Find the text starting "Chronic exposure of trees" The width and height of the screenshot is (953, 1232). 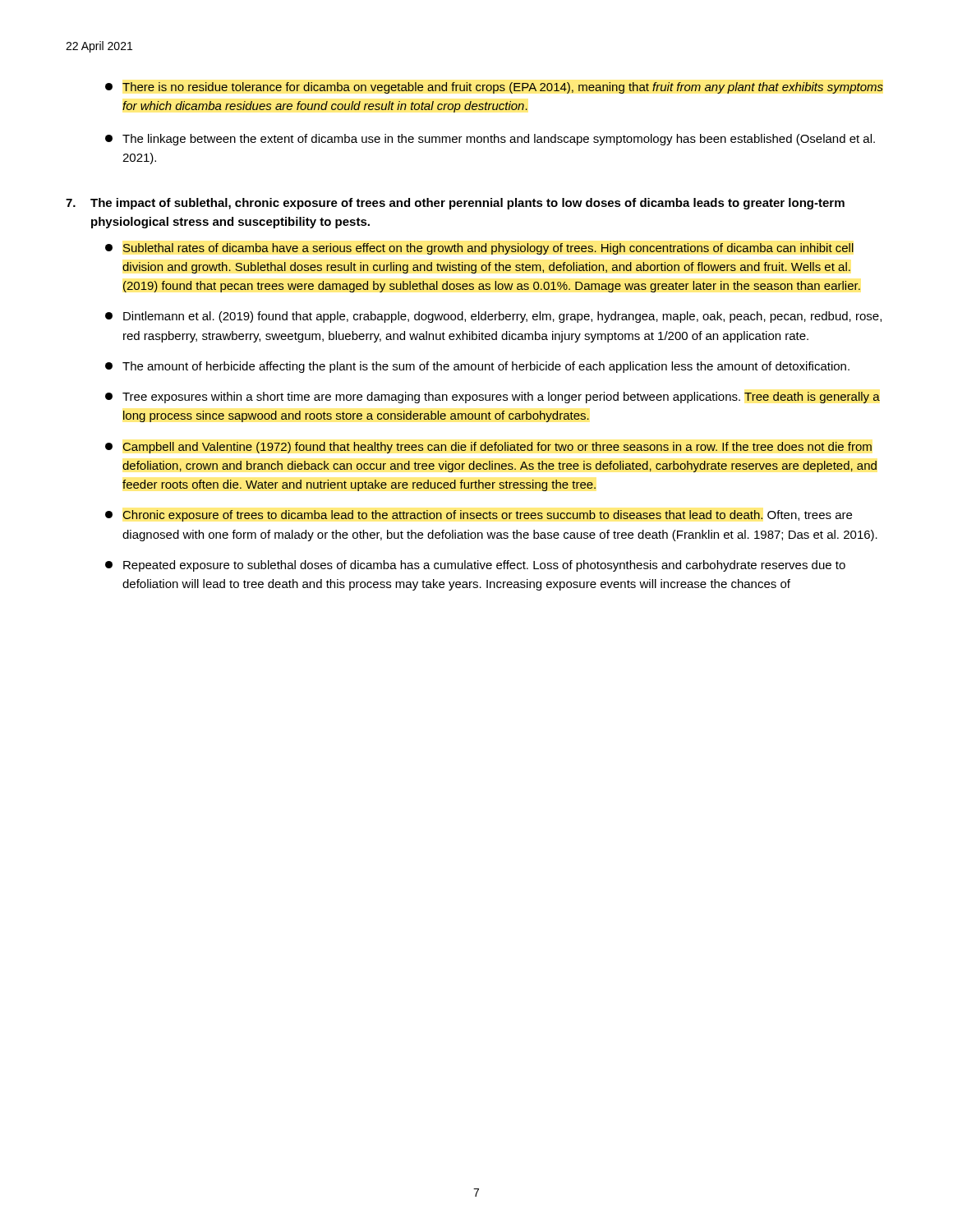coord(496,524)
